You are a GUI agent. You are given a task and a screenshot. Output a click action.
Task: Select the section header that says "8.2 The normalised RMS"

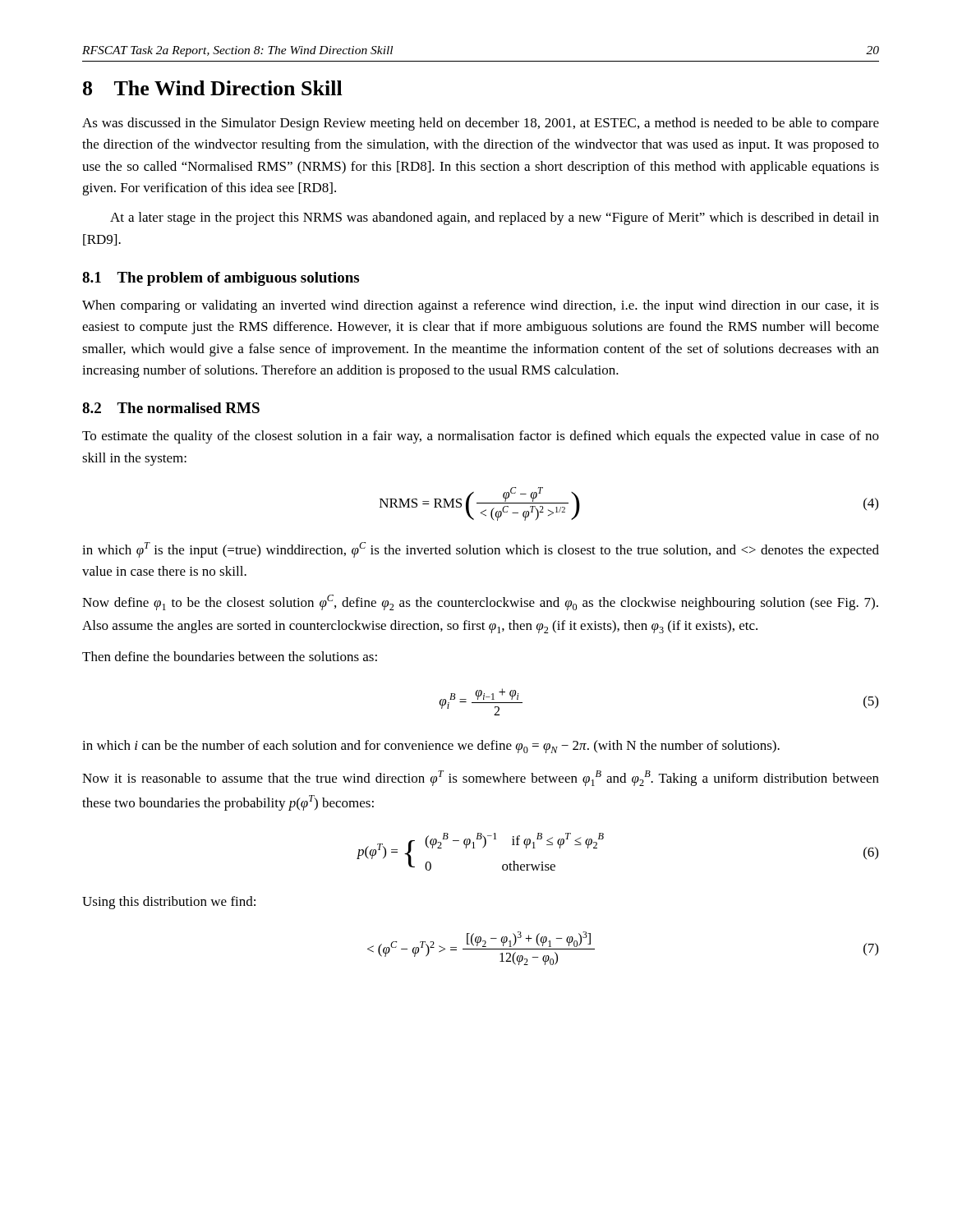(x=171, y=408)
